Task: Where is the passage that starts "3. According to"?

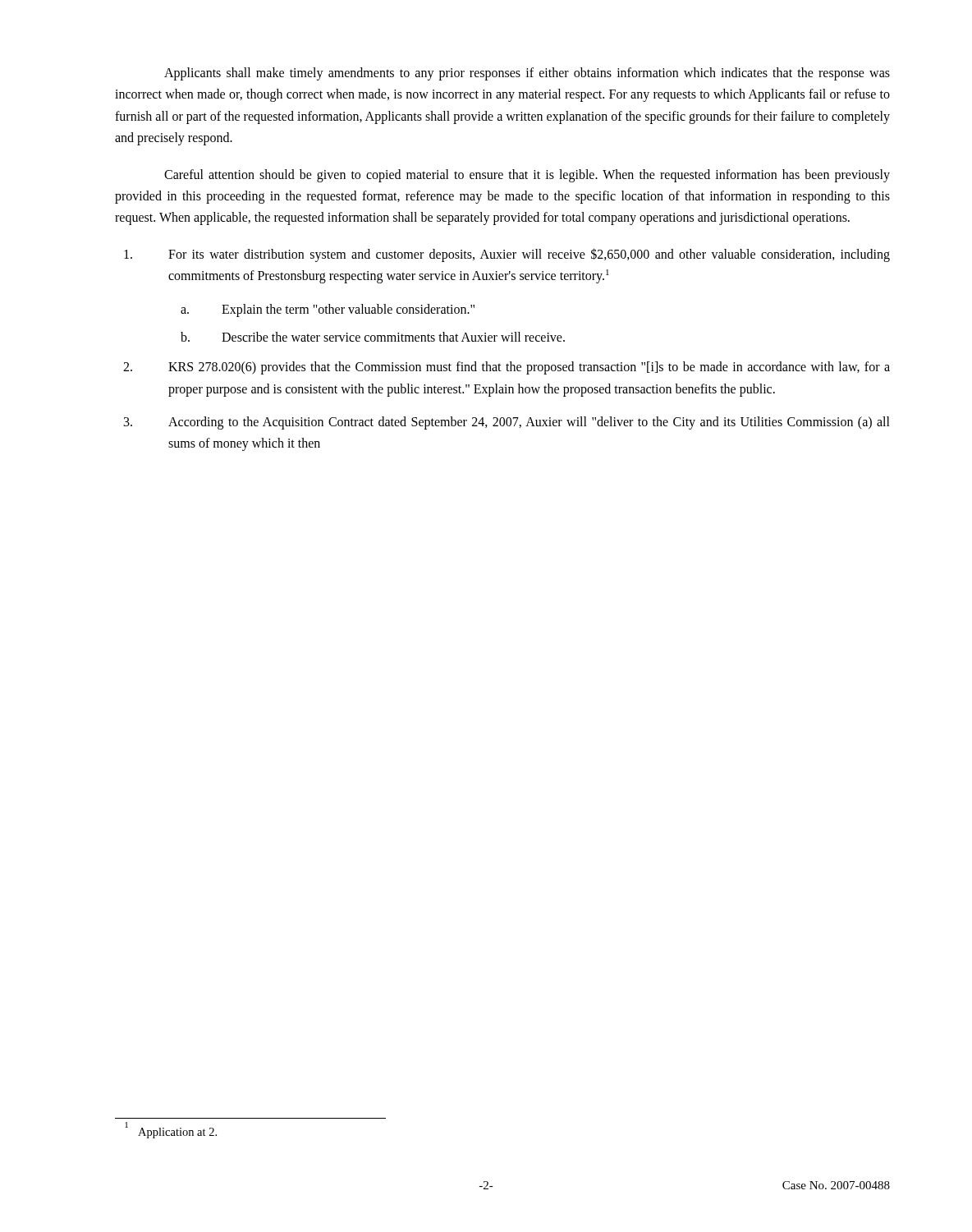Action: 502,433
